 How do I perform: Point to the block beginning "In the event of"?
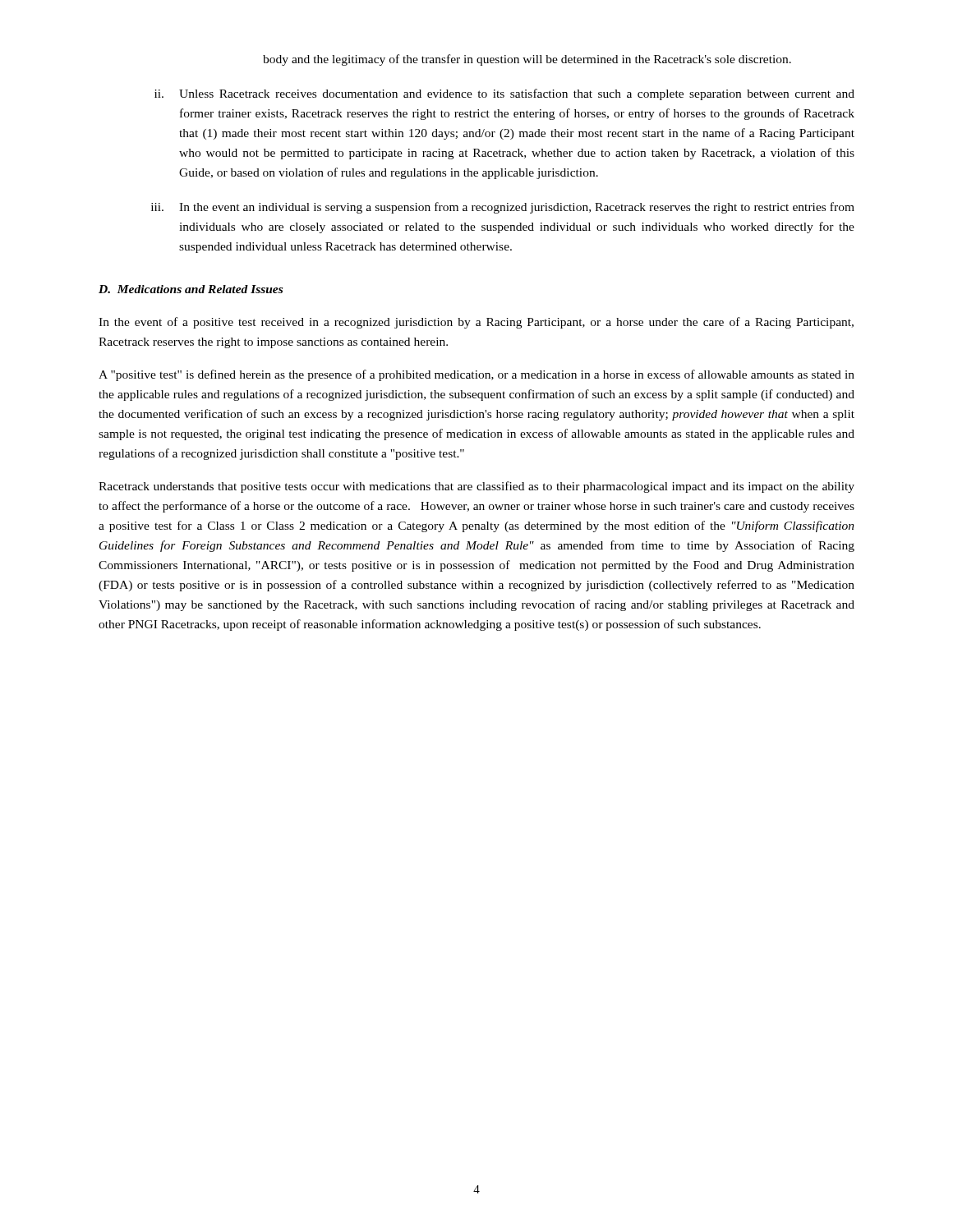point(476,332)
